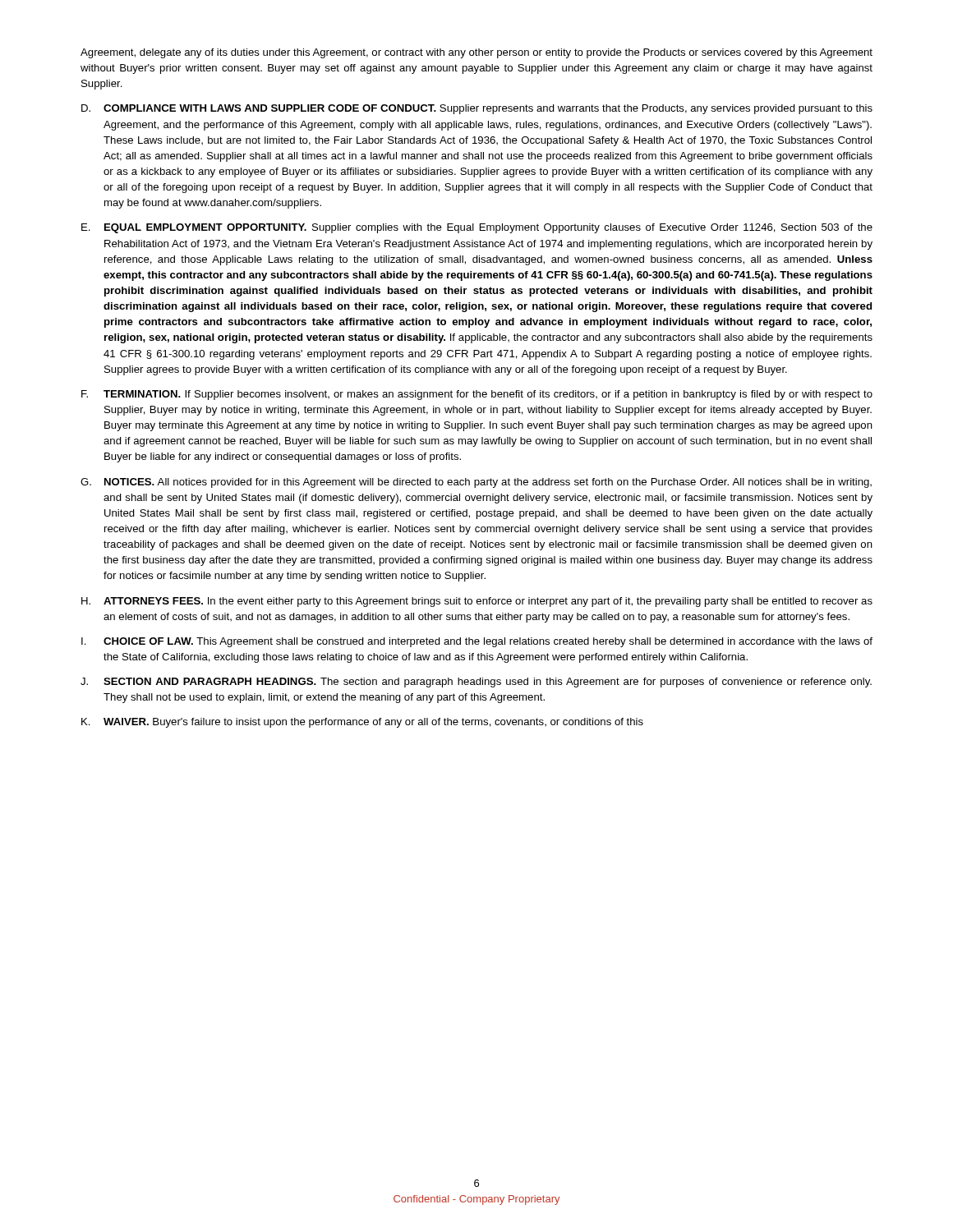Click on the block starting "Agreement, delegate any of its duties under this"

(476, 68)
